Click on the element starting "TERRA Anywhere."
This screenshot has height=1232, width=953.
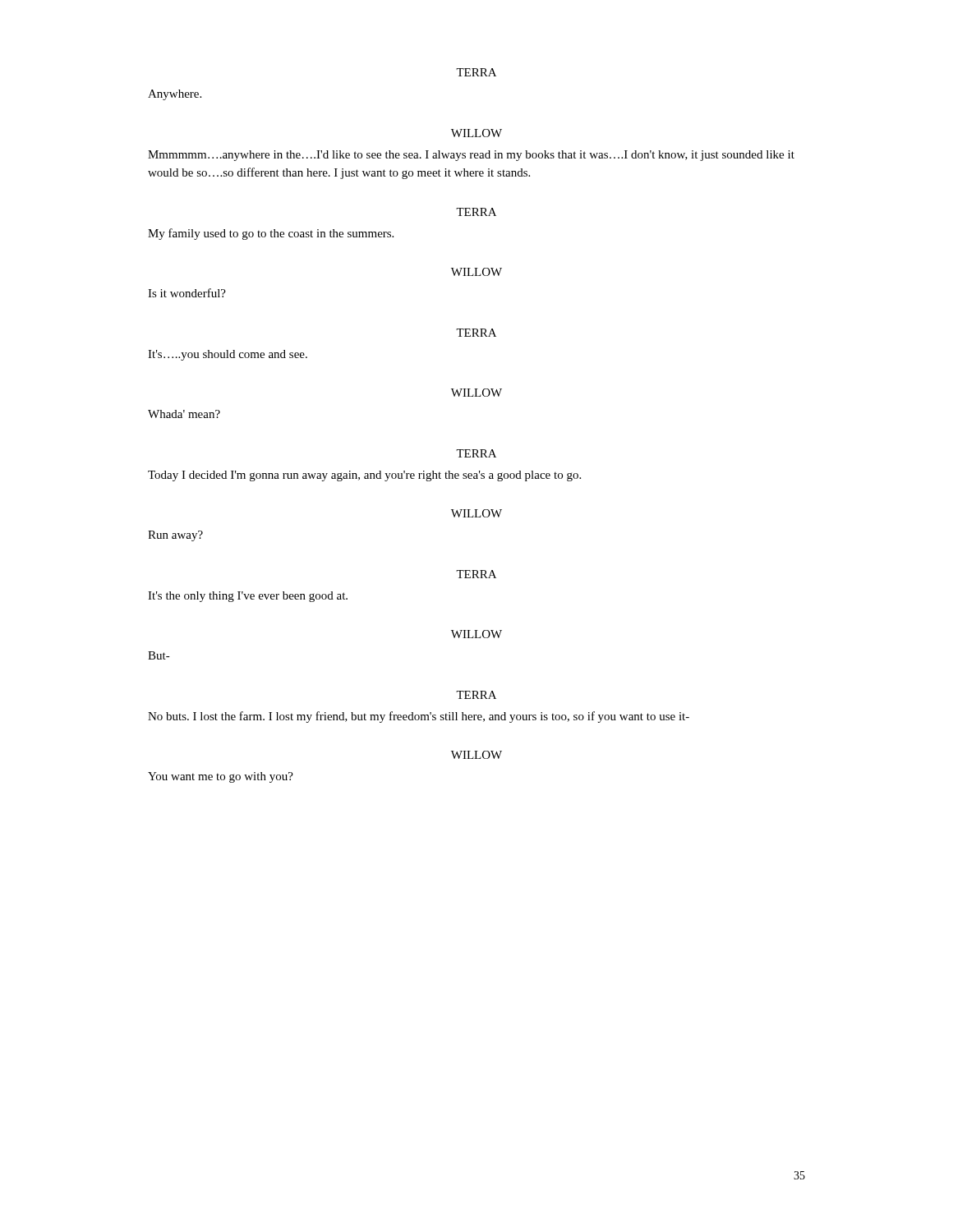476,84
